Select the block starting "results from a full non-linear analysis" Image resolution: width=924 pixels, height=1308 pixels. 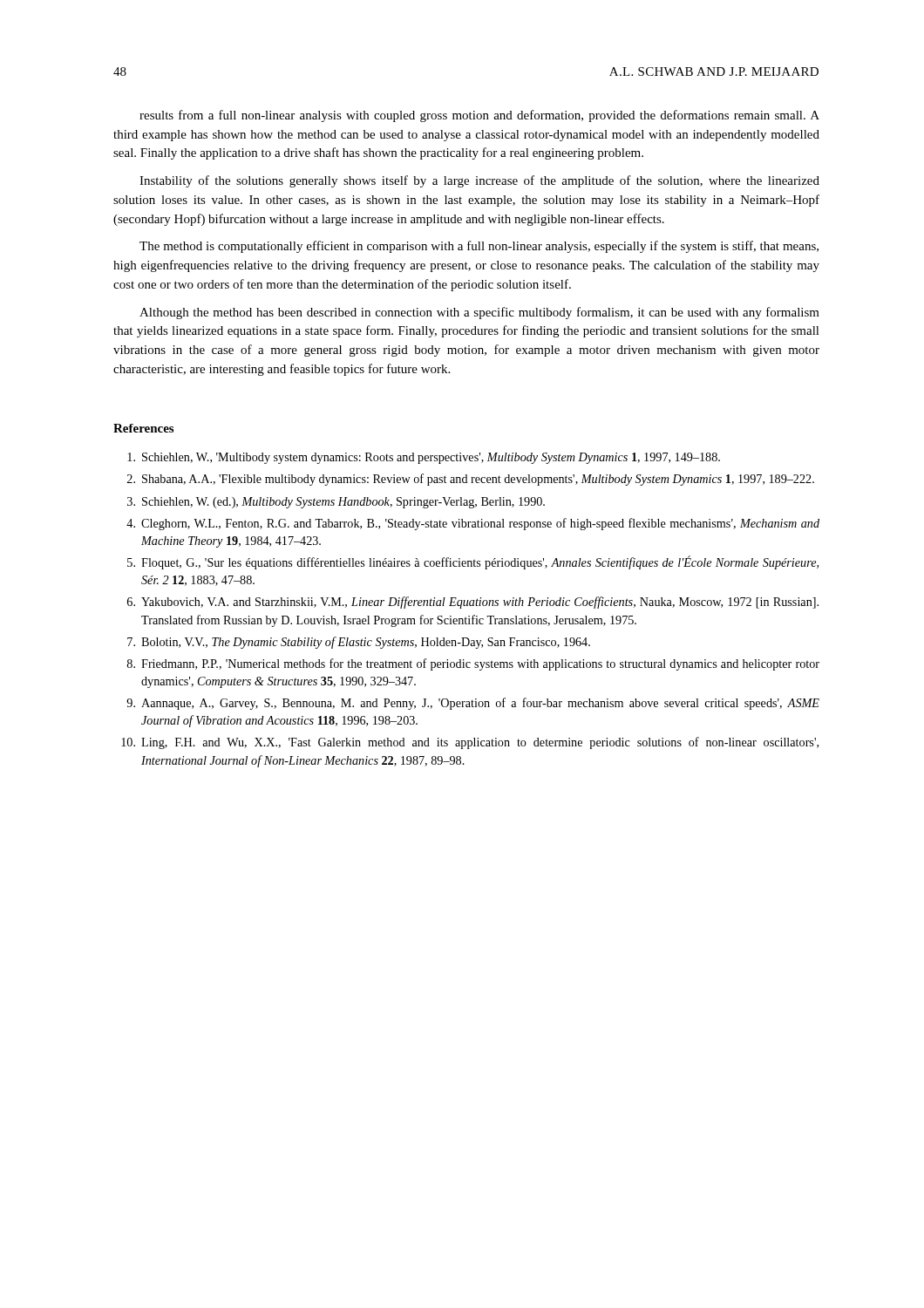(x=466, y=134)
